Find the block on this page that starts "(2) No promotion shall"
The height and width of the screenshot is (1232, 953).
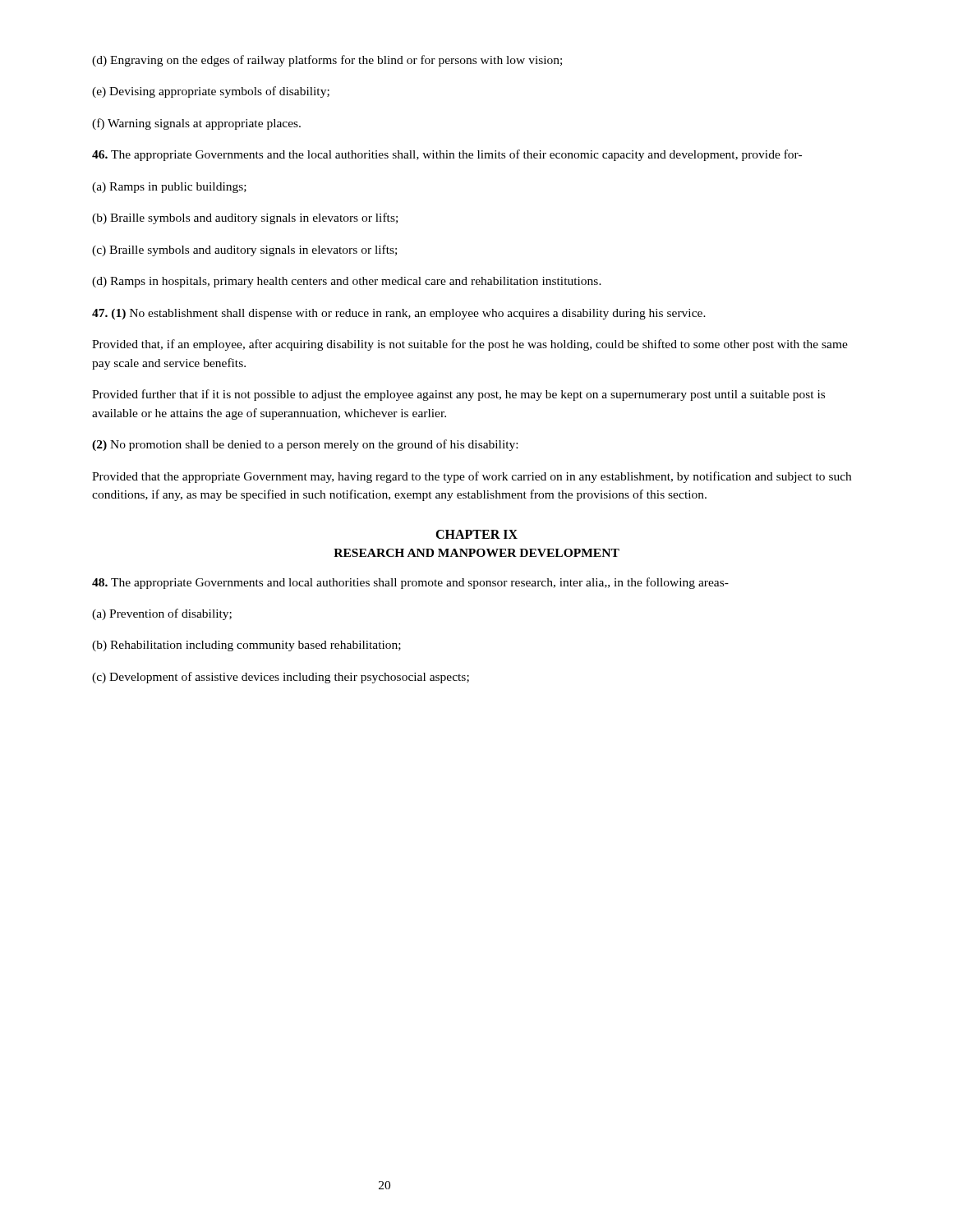[x=305, y=444]
